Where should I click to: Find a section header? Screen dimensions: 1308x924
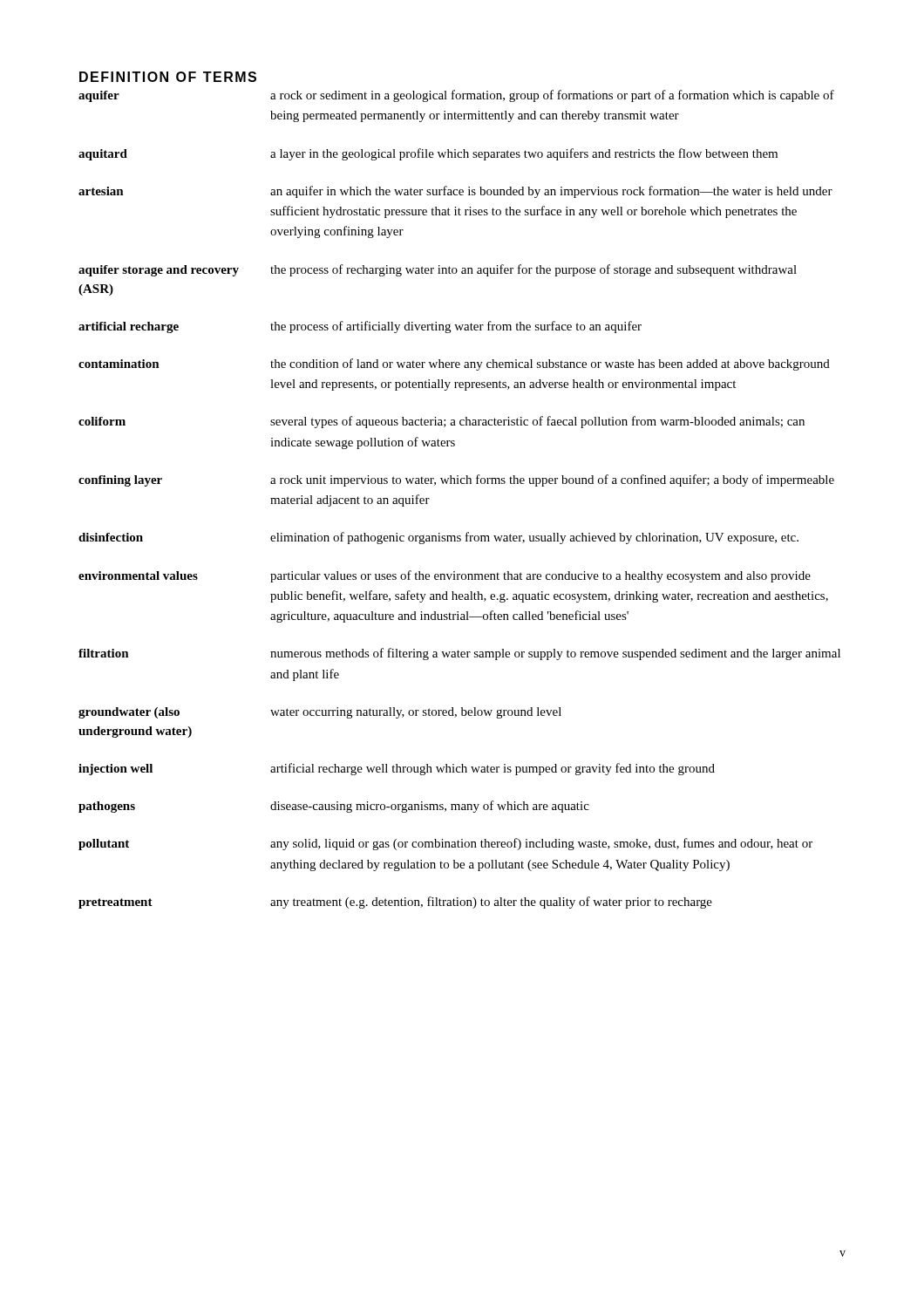point(168,77)
